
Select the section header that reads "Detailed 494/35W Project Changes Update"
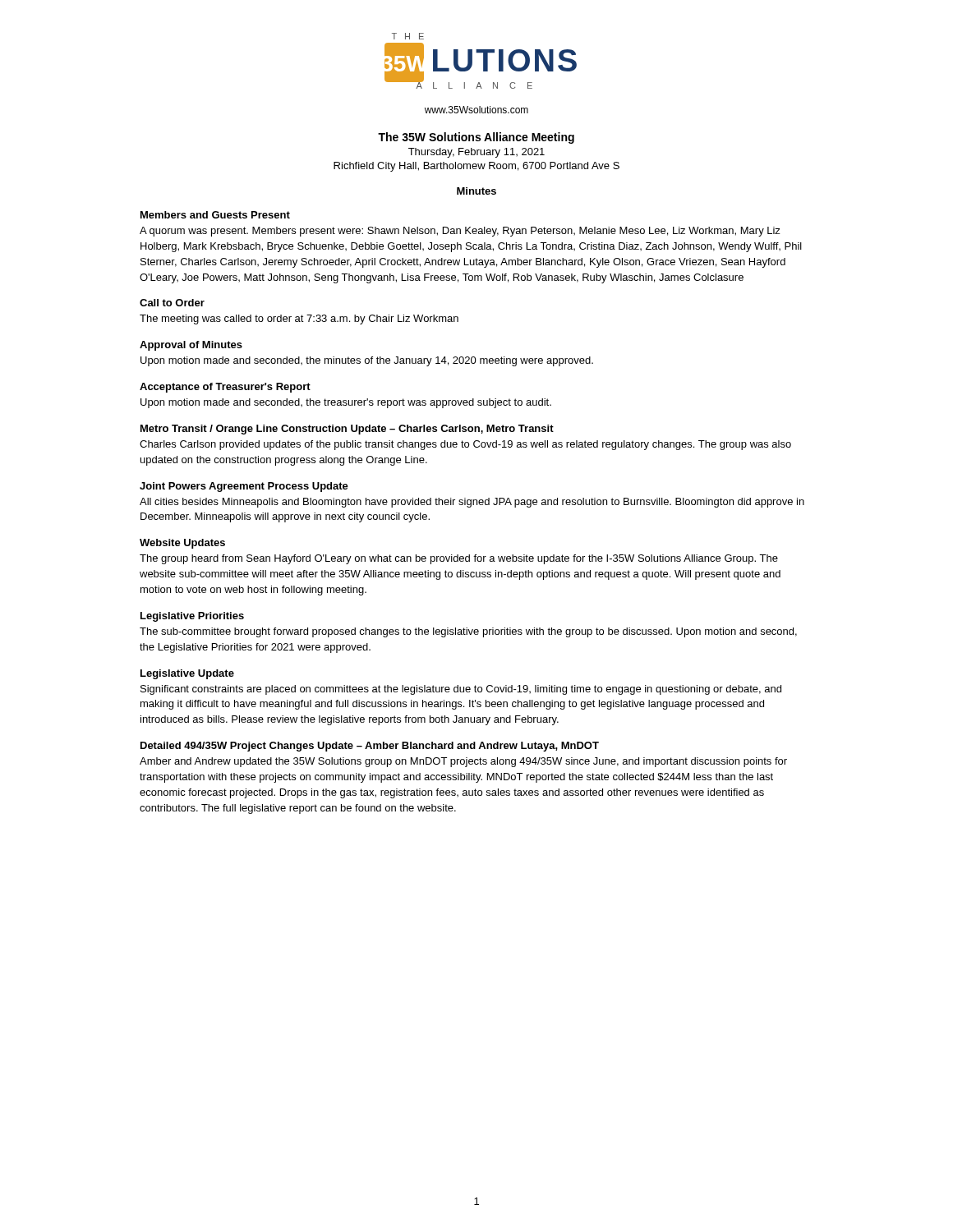369,745
